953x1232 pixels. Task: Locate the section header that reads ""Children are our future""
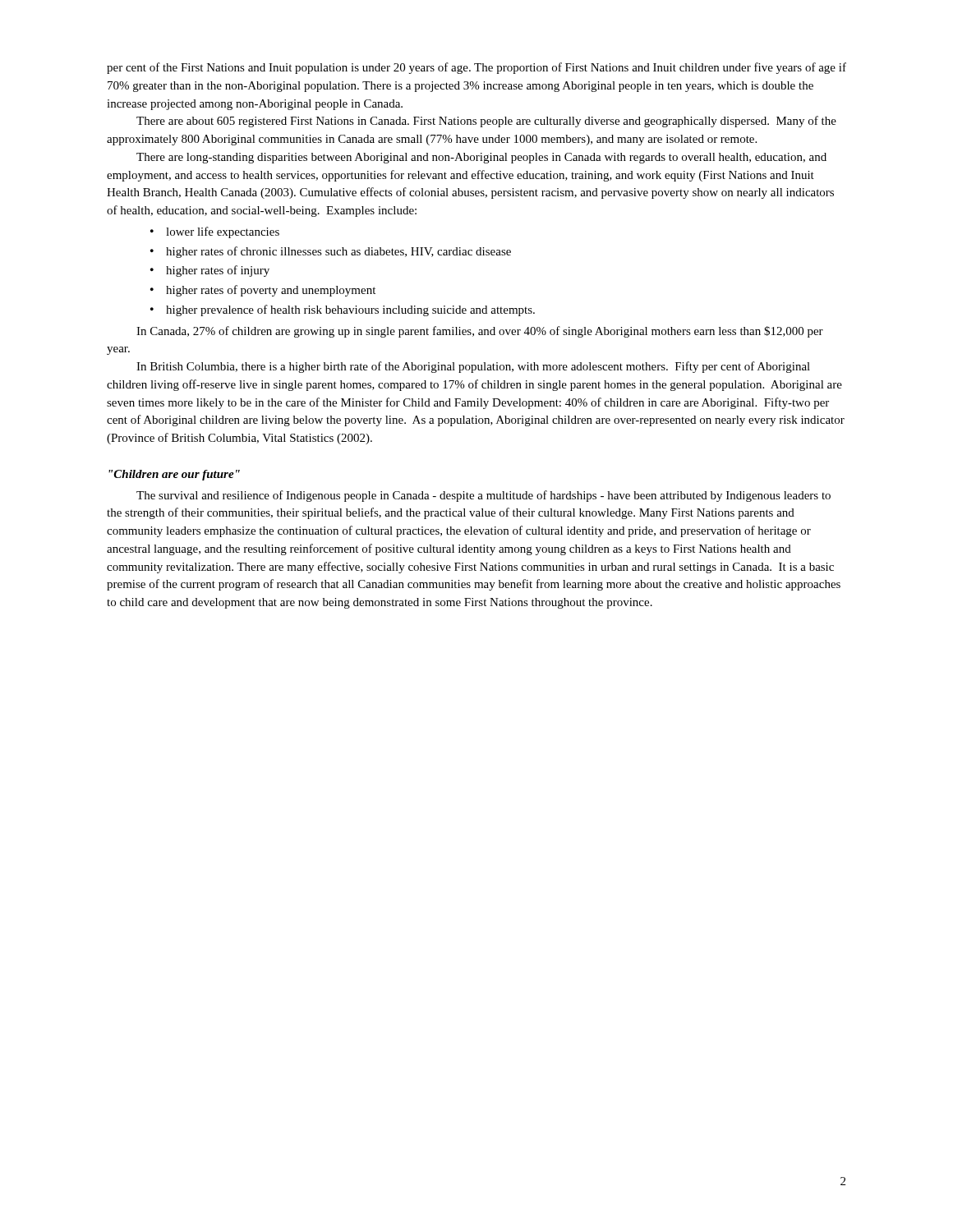pyautogui.click(x=174, y=475)
